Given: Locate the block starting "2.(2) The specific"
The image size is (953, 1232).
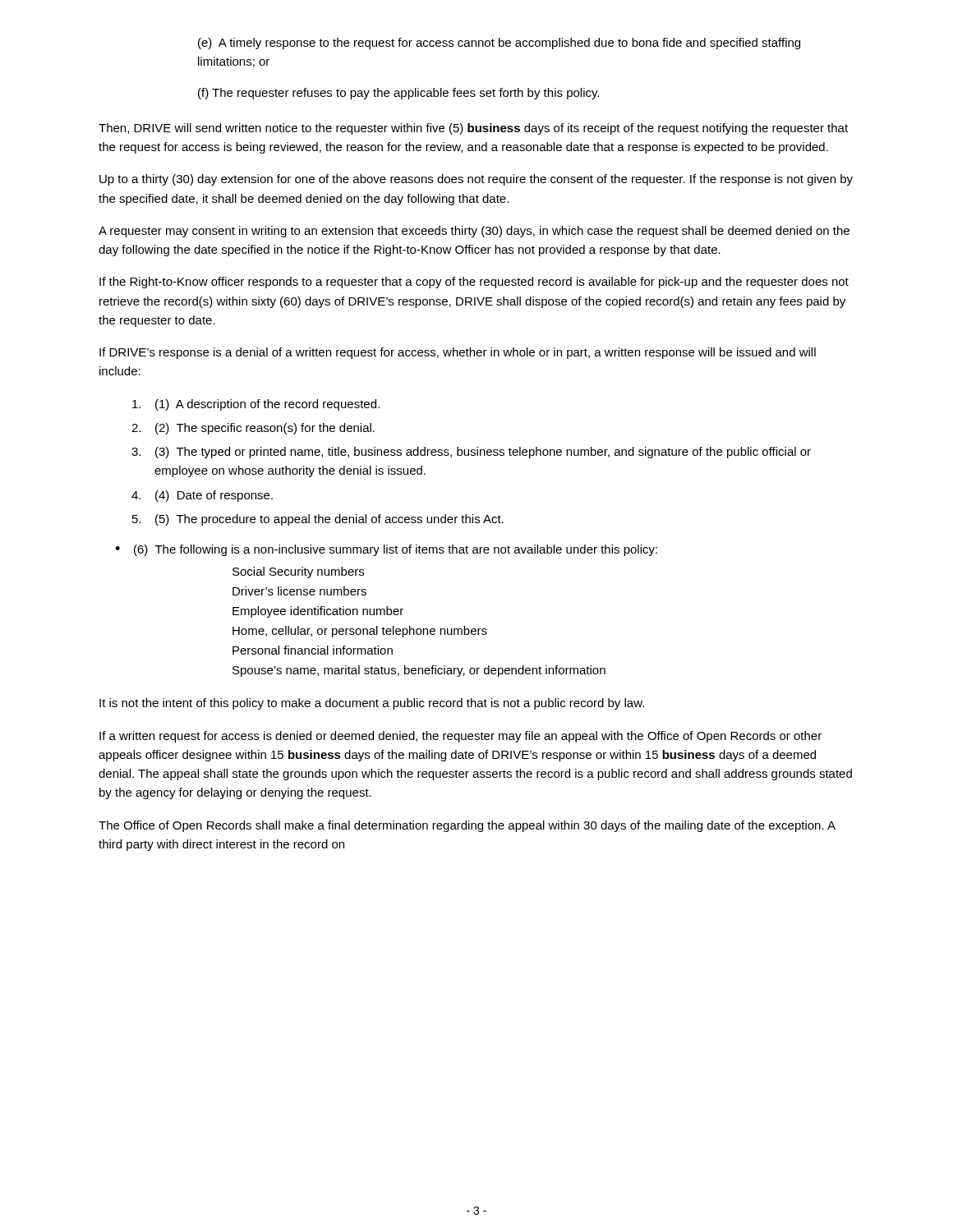Looking at the screenshot, I should (253, 427).
